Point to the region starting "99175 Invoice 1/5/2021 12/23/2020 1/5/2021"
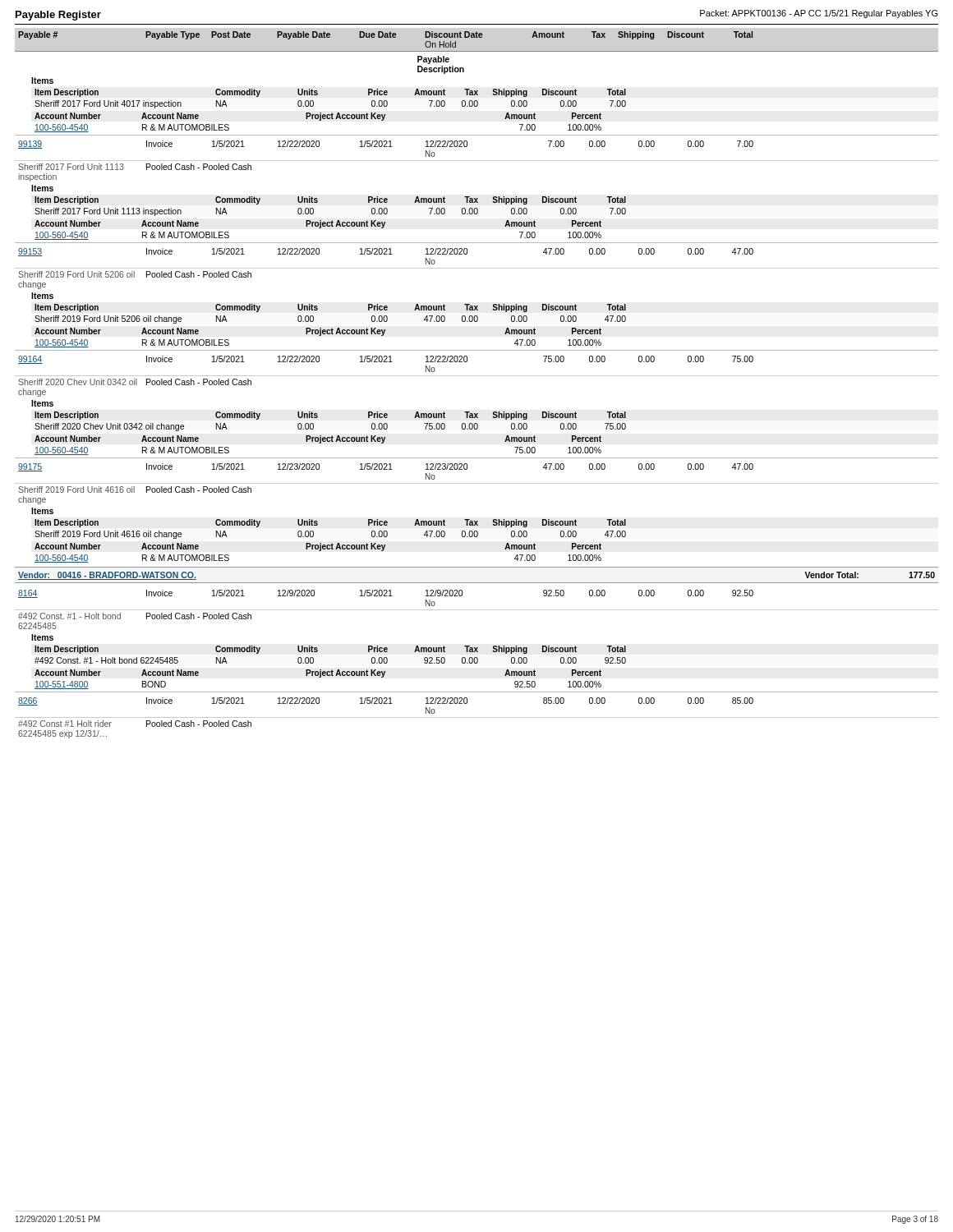This screenshot has width=953, height=1232. (476, 482)
